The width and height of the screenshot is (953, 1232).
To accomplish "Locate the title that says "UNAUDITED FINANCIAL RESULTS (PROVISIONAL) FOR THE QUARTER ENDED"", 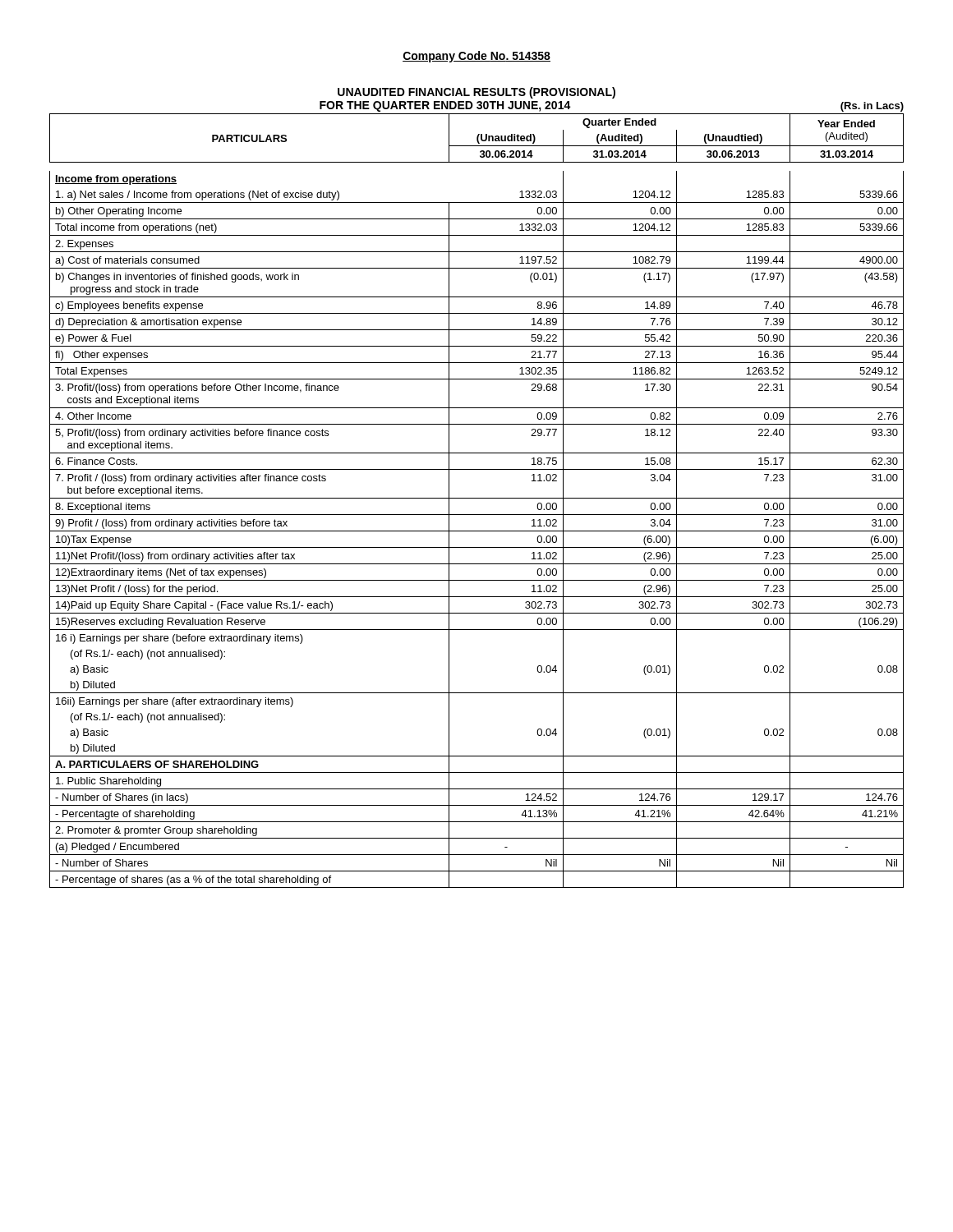I will [x=476, y=99].
